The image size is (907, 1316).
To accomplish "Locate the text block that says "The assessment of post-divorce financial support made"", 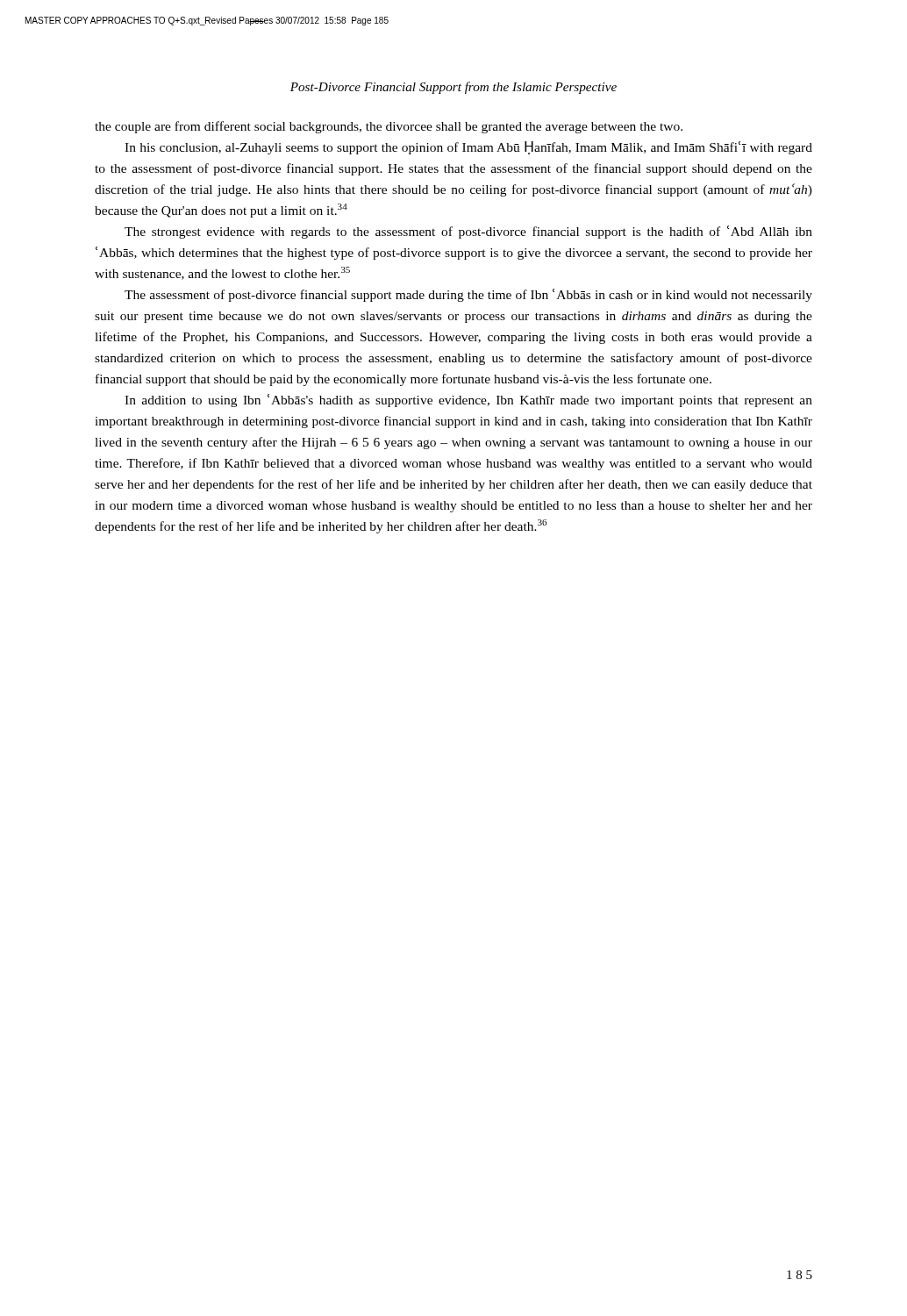I will coord(454,337).
